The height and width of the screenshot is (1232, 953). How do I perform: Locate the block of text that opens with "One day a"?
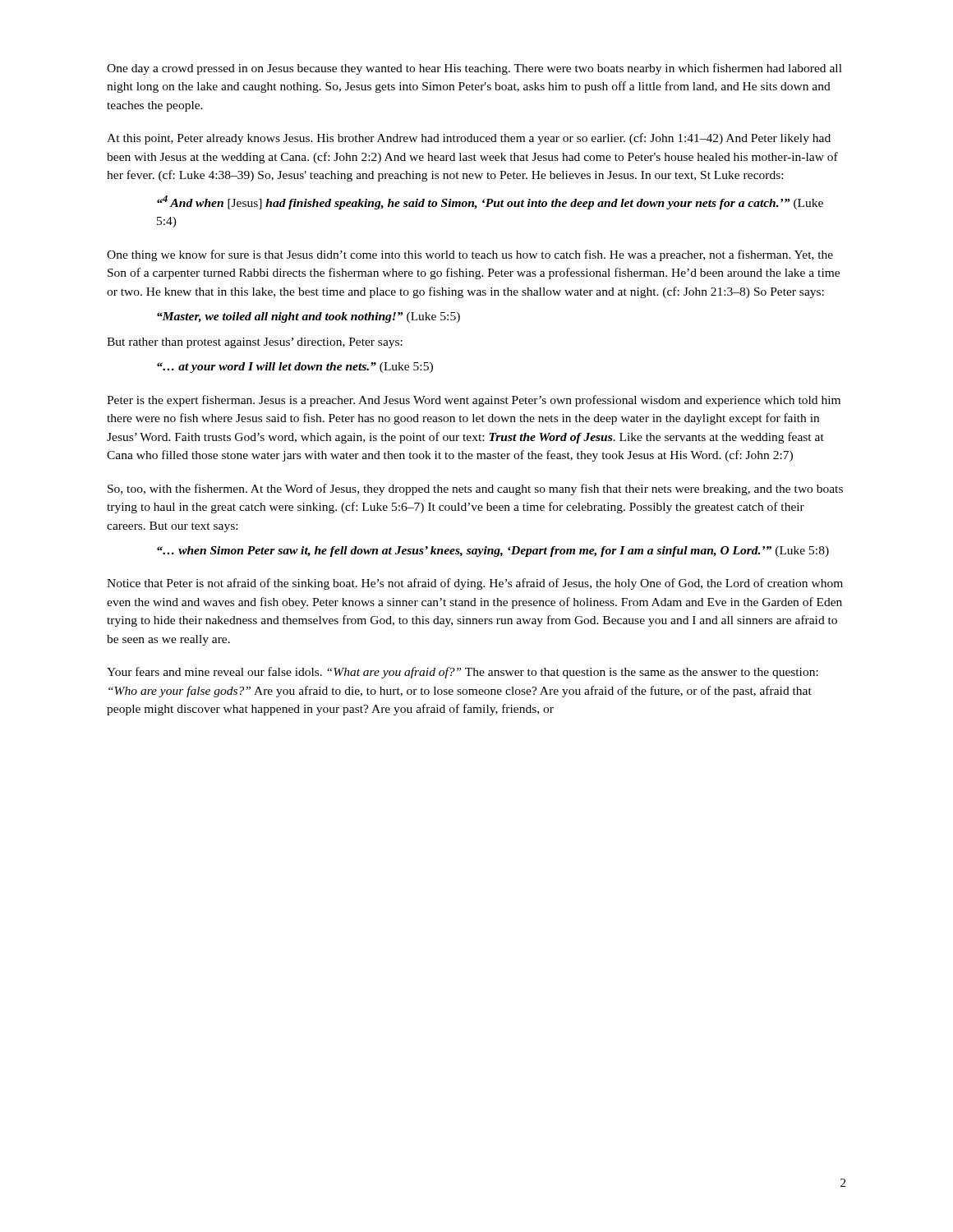[474, 86]
